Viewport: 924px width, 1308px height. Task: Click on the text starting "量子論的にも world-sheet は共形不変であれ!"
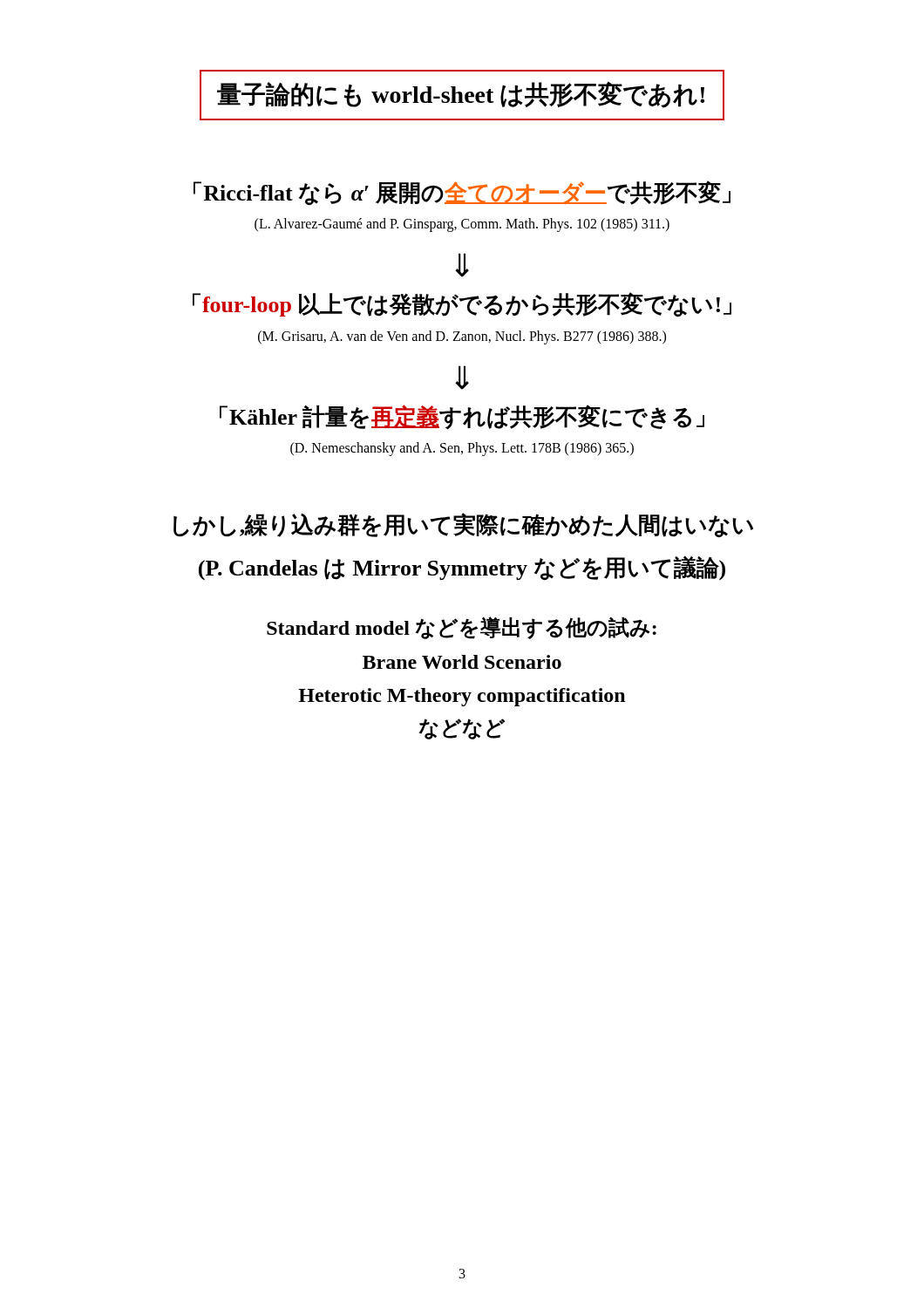click(x=462, y=95)
